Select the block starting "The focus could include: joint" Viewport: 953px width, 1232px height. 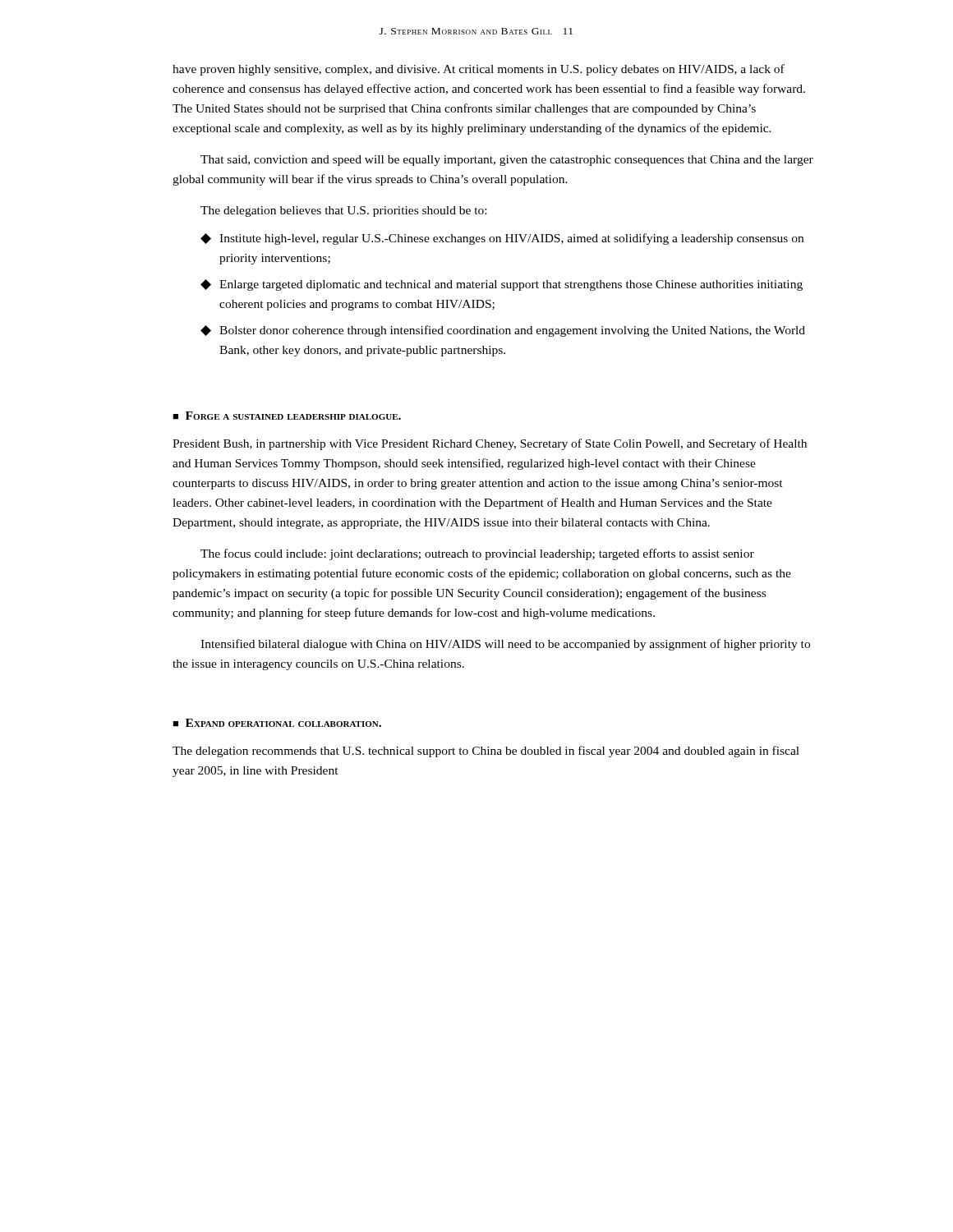[482, 583]
